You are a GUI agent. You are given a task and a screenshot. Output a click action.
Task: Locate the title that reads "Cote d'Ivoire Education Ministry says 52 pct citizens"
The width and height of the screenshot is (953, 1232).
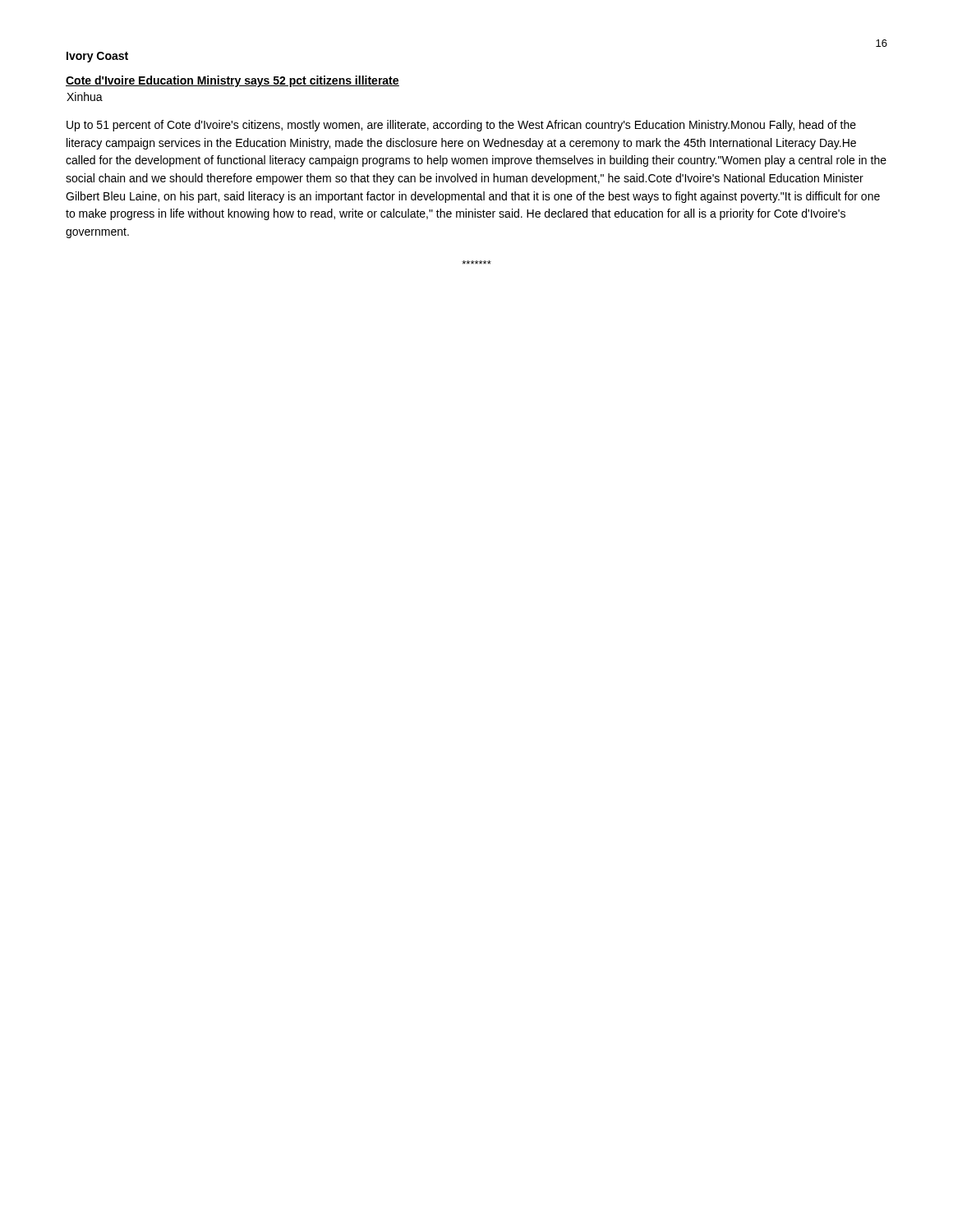(232, 81)
